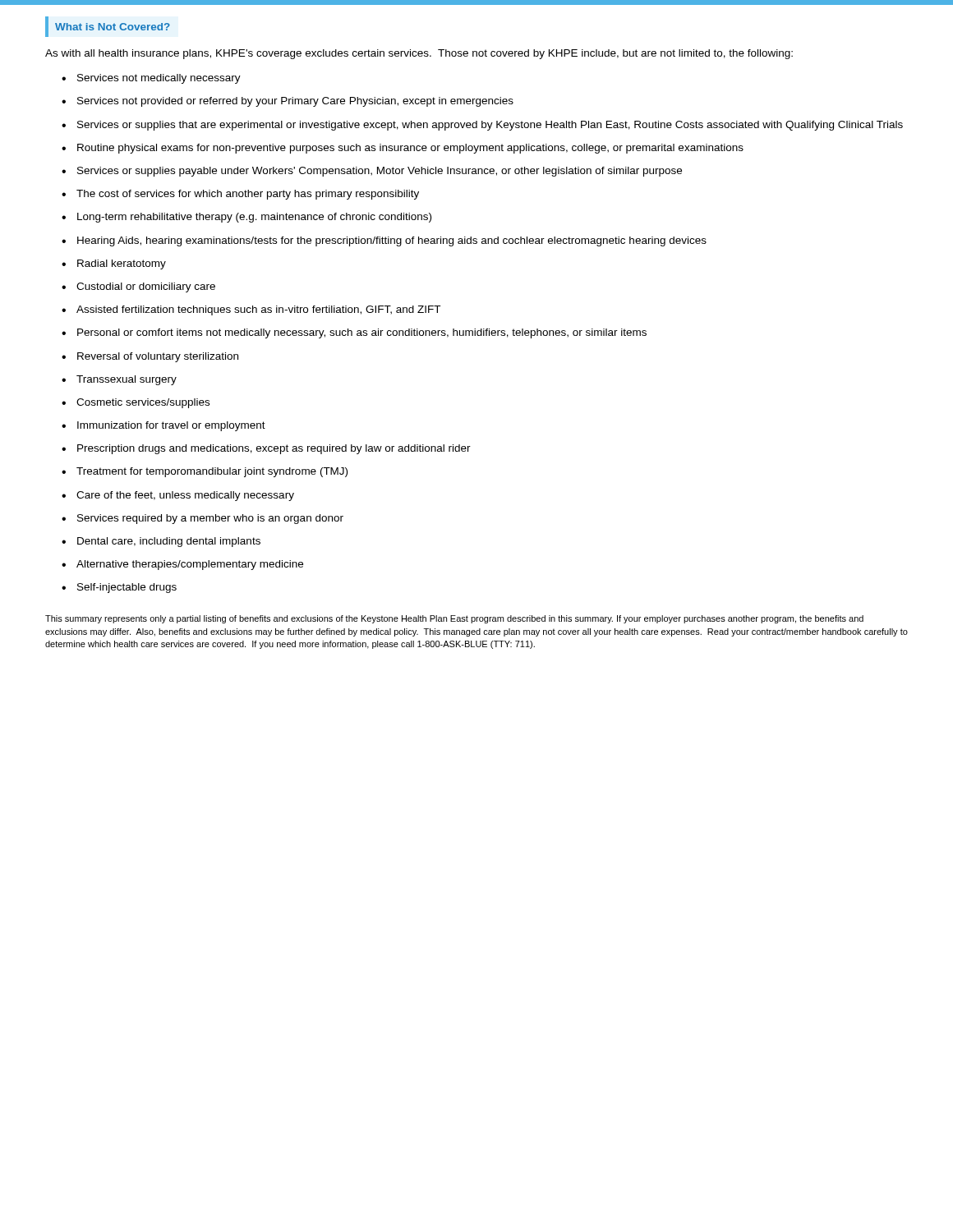Select the text block that reads "As with all health insurance plans, KHPE's coverage"
953x1232 pixels.
(419, 53)
